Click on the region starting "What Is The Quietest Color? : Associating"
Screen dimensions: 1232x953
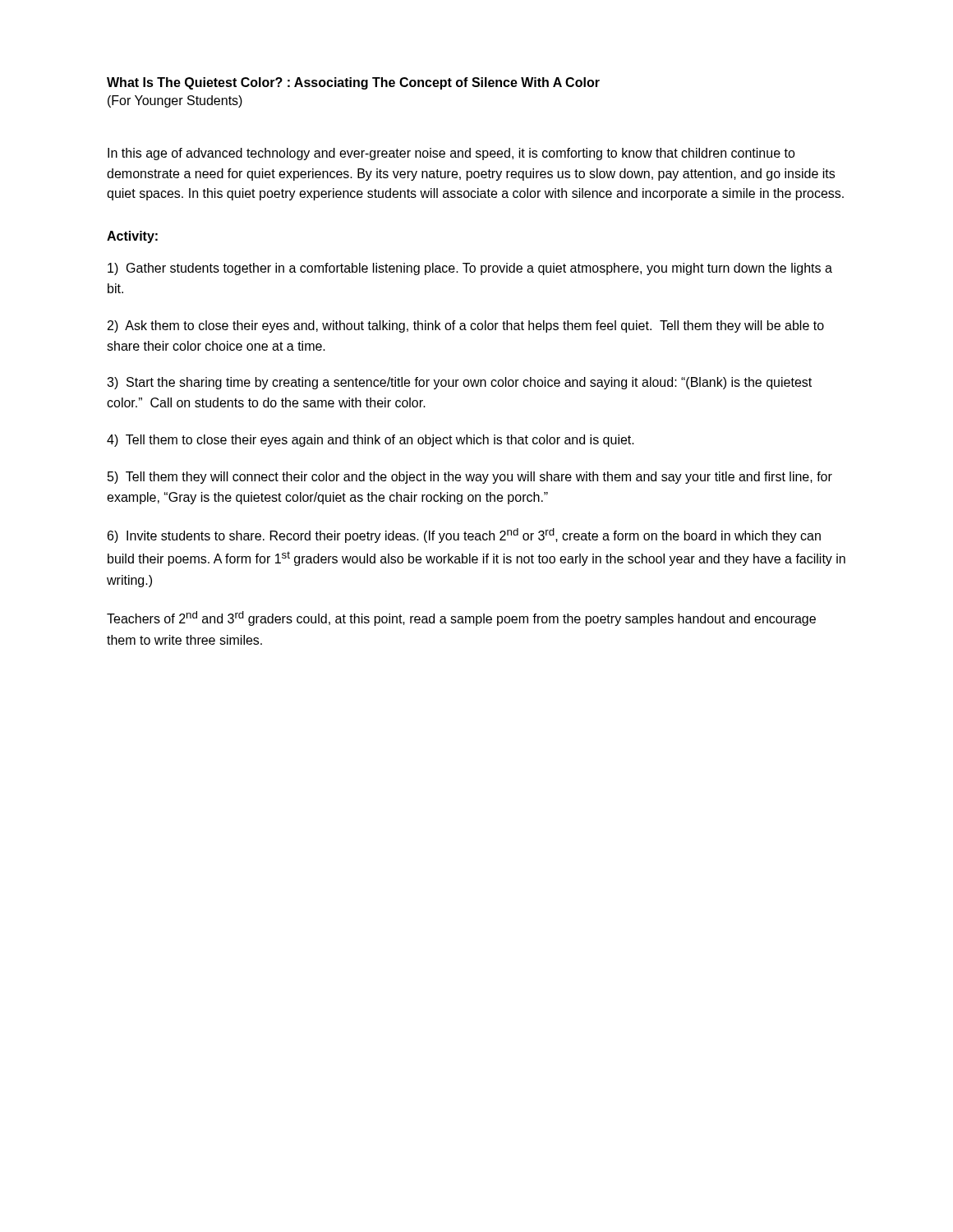point(476,92)
